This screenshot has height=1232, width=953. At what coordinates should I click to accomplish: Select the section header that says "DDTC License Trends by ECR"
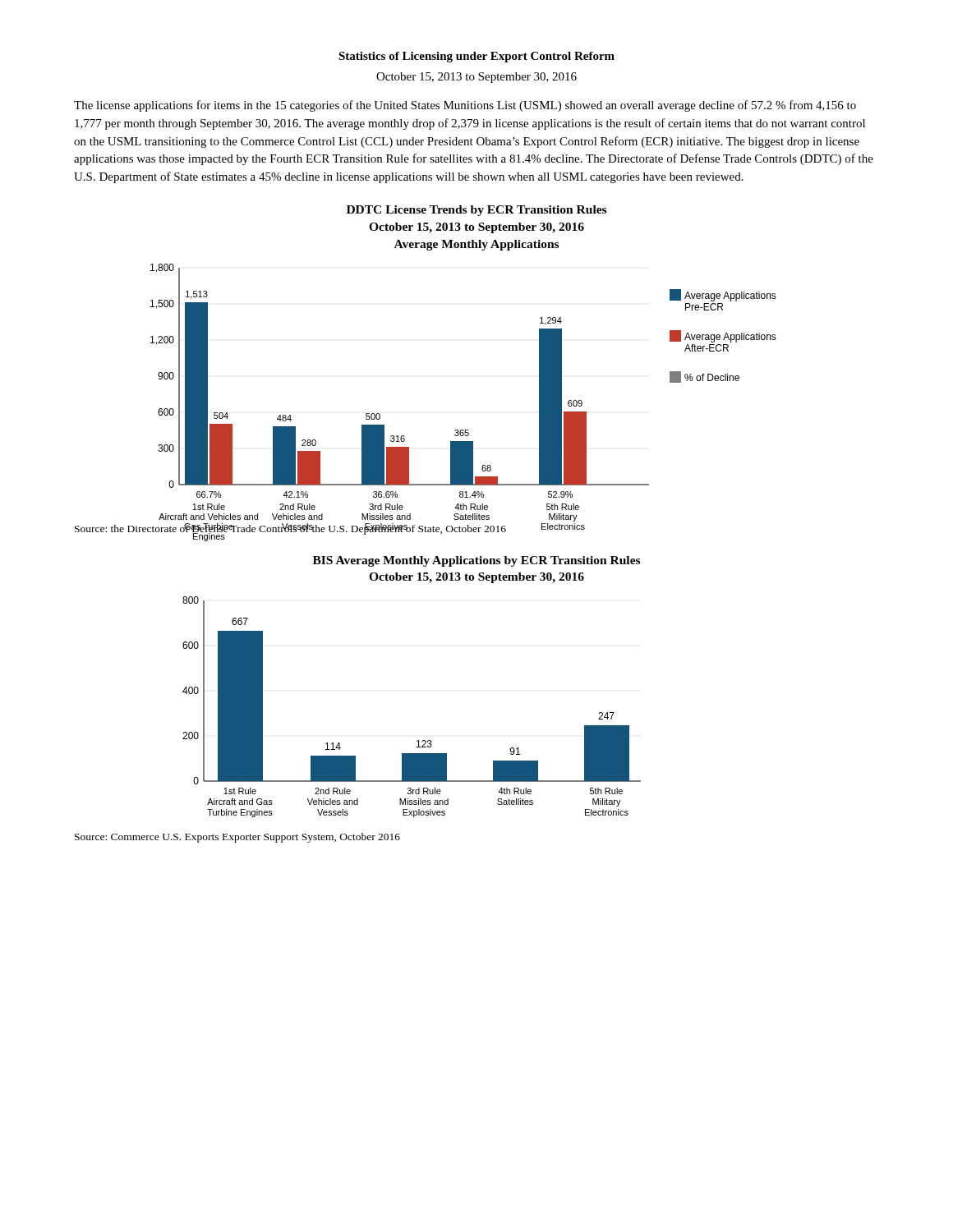(476, 226)
